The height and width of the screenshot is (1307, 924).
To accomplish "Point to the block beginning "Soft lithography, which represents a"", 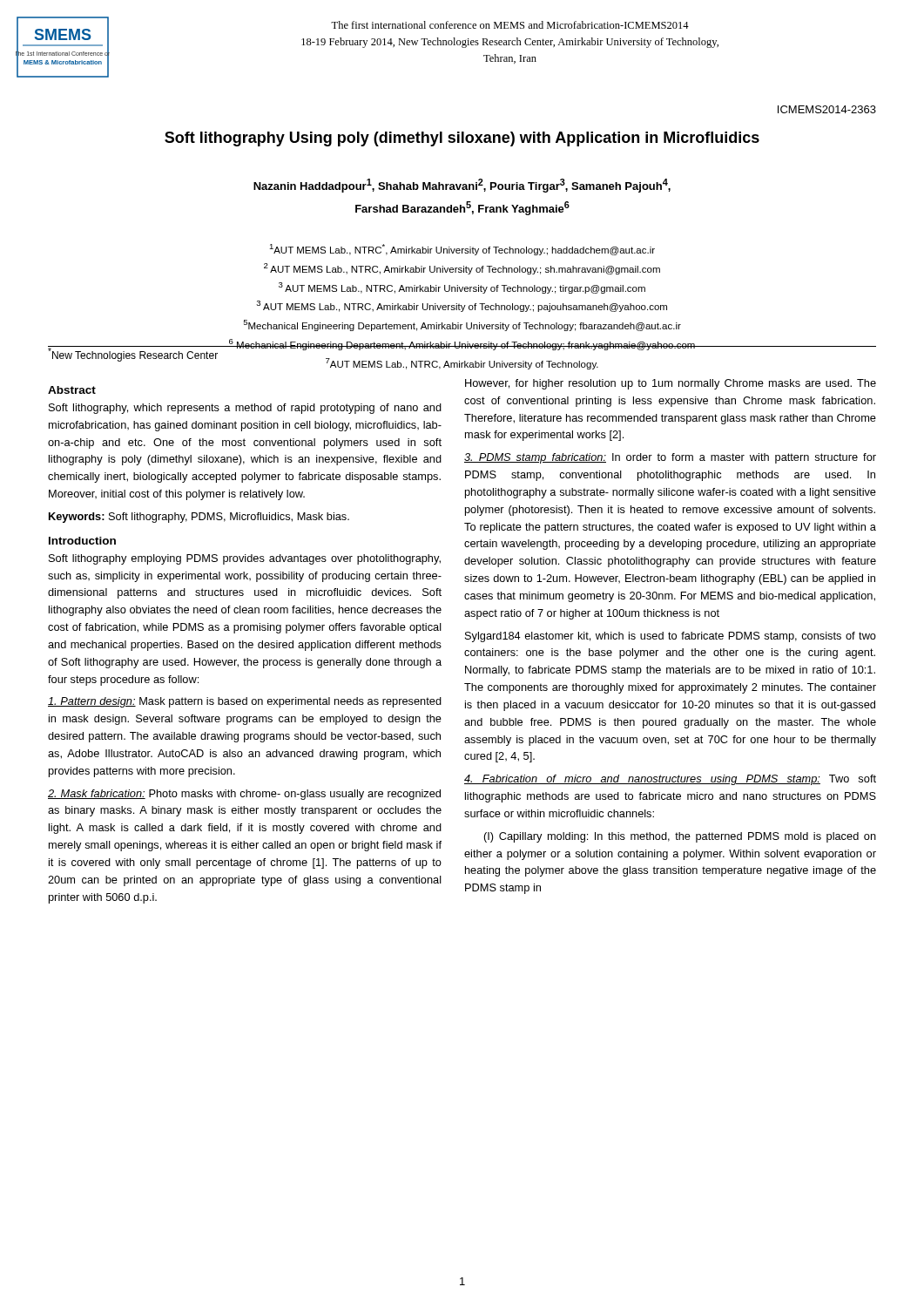I will click(245, 451).
